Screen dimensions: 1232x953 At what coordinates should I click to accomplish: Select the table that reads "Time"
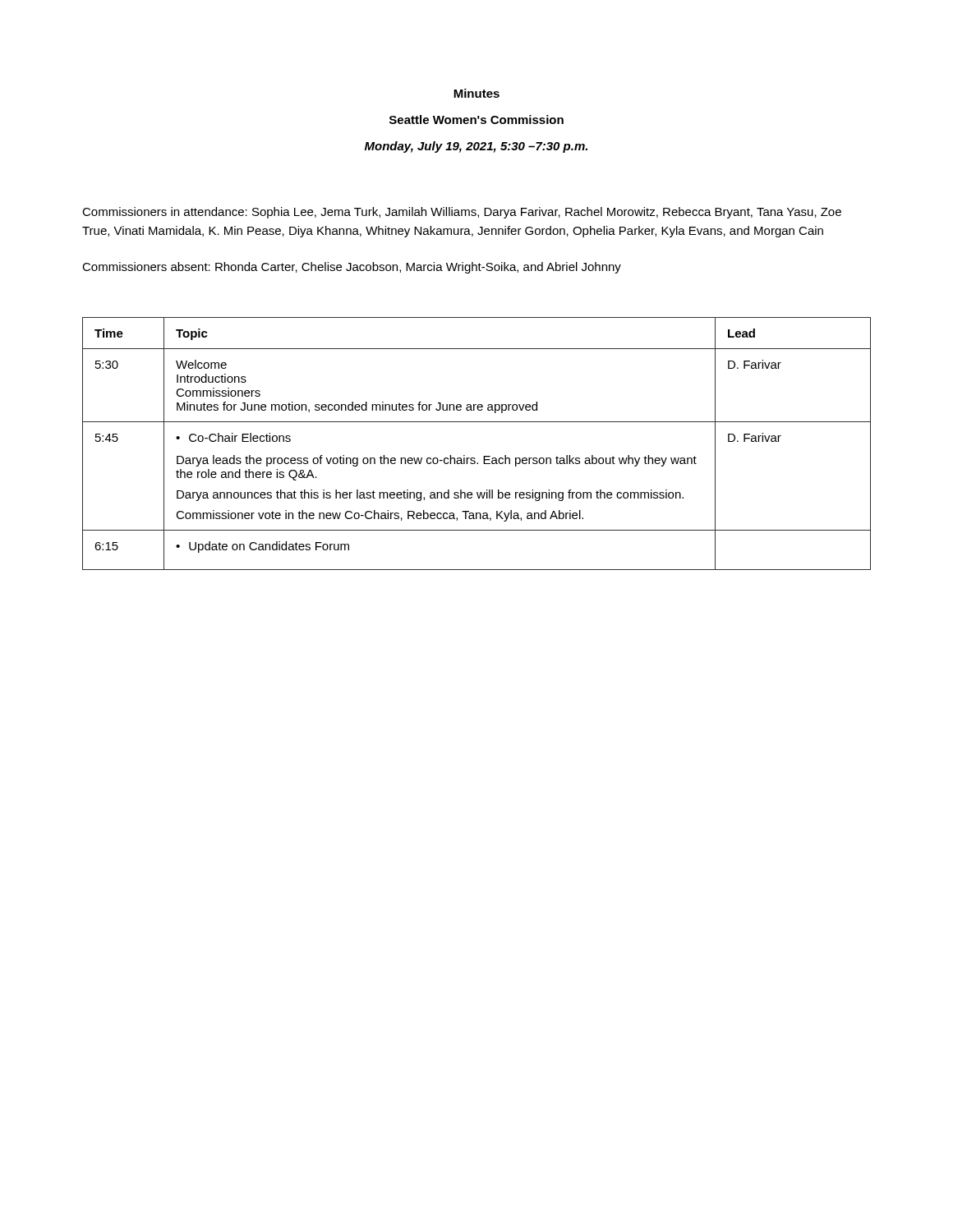click(476, 443)
